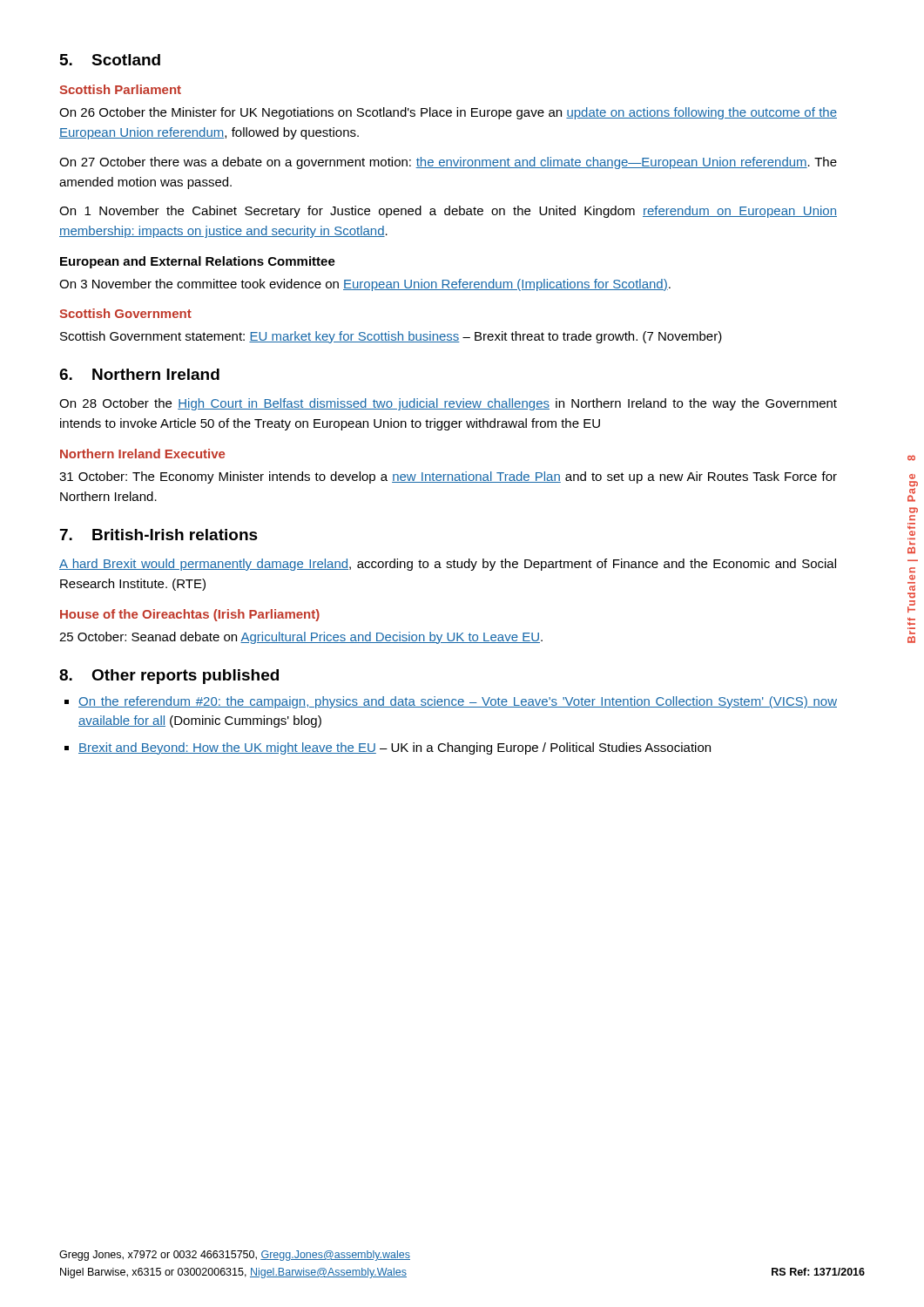
Task: Click the passage that begins "25 October: Seanad debate on Agricultural Prices and"
Action: [x=301, y=636]
